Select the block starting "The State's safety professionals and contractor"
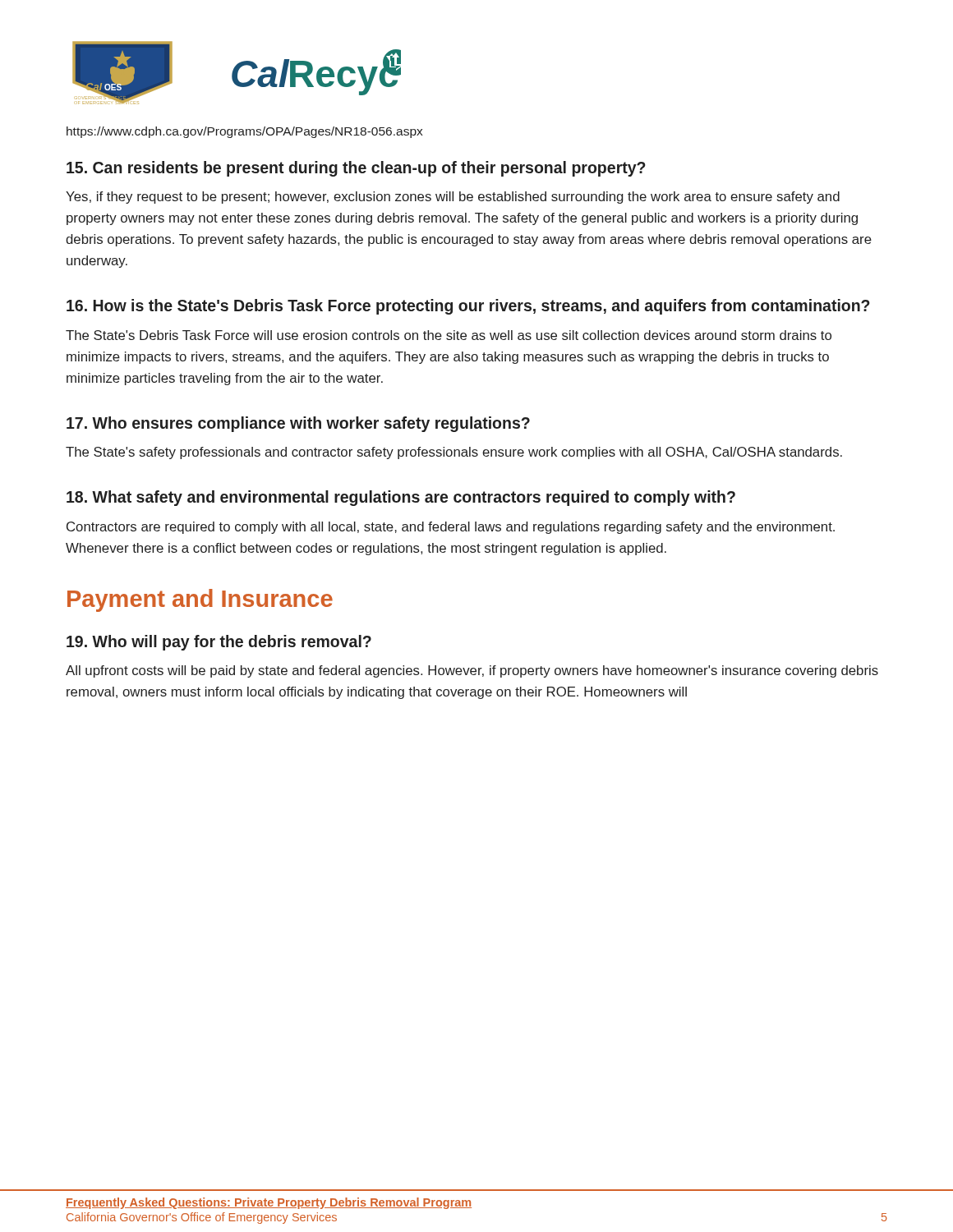Viewport: 953px width, 1232px height. pyautogui.click(x=454, y=452)
